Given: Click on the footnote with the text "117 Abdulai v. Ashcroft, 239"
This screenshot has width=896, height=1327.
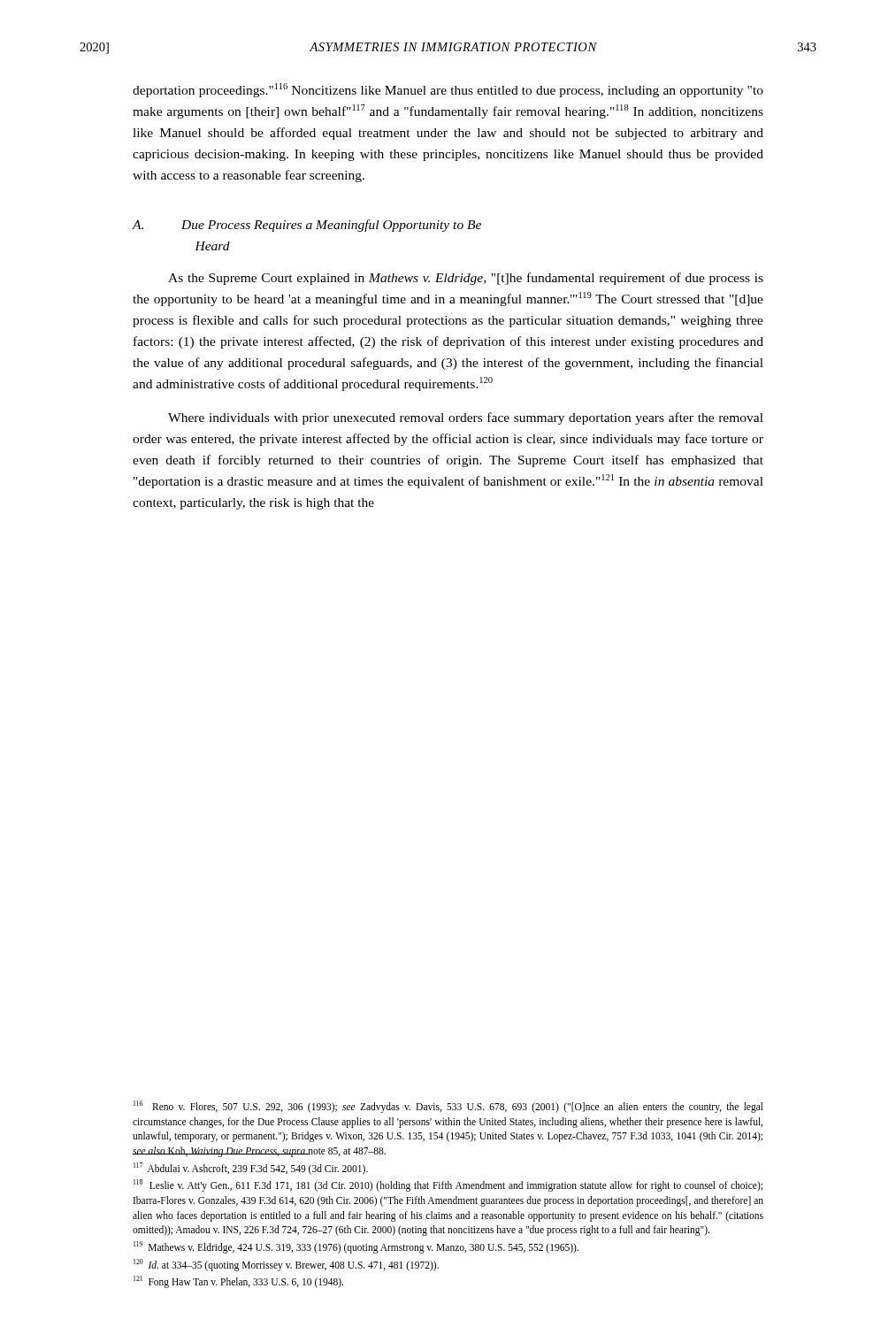Looking at the screenshot, I should (250, 1167).
